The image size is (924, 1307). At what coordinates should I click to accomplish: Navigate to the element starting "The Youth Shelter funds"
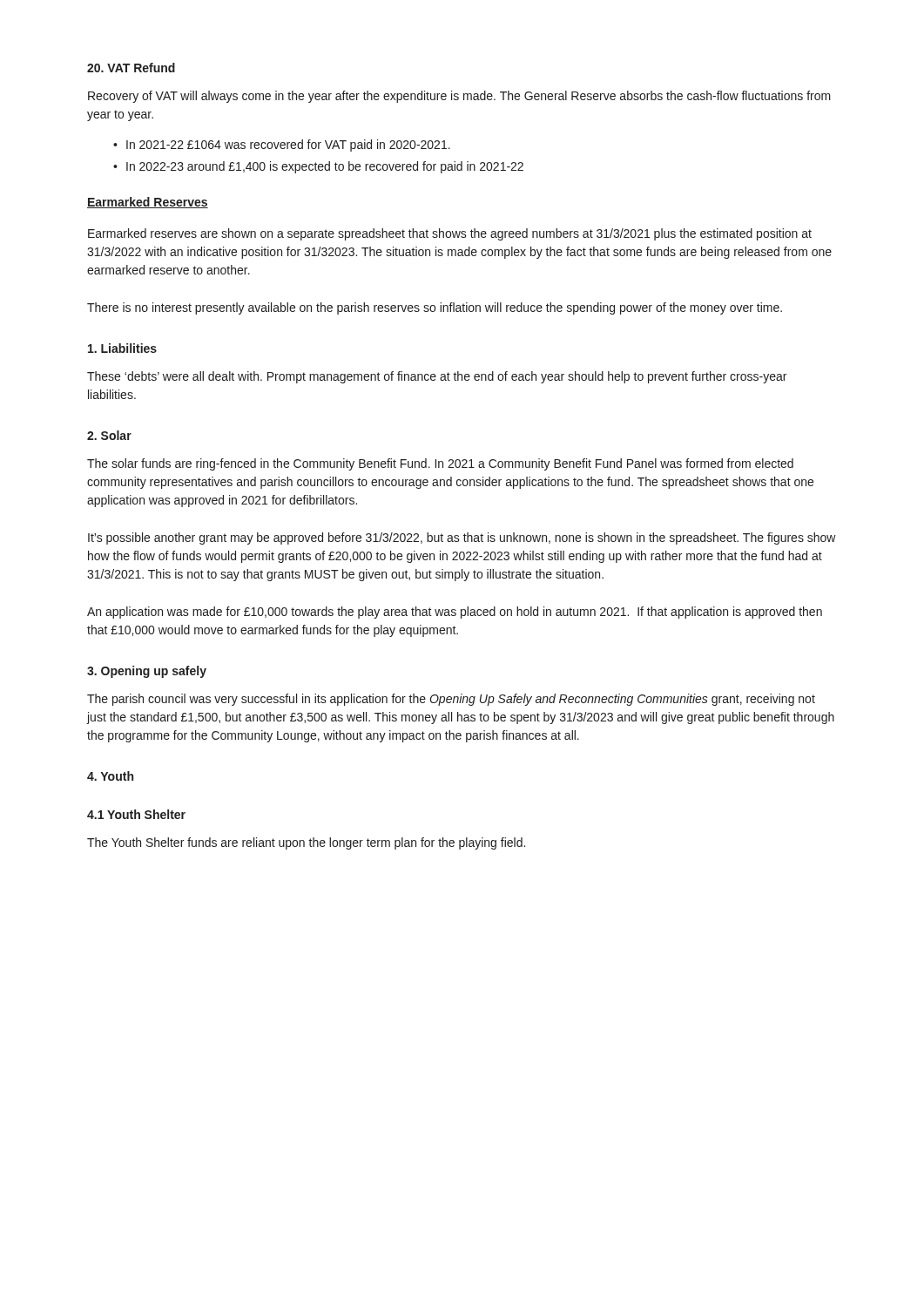pos(462,843)
